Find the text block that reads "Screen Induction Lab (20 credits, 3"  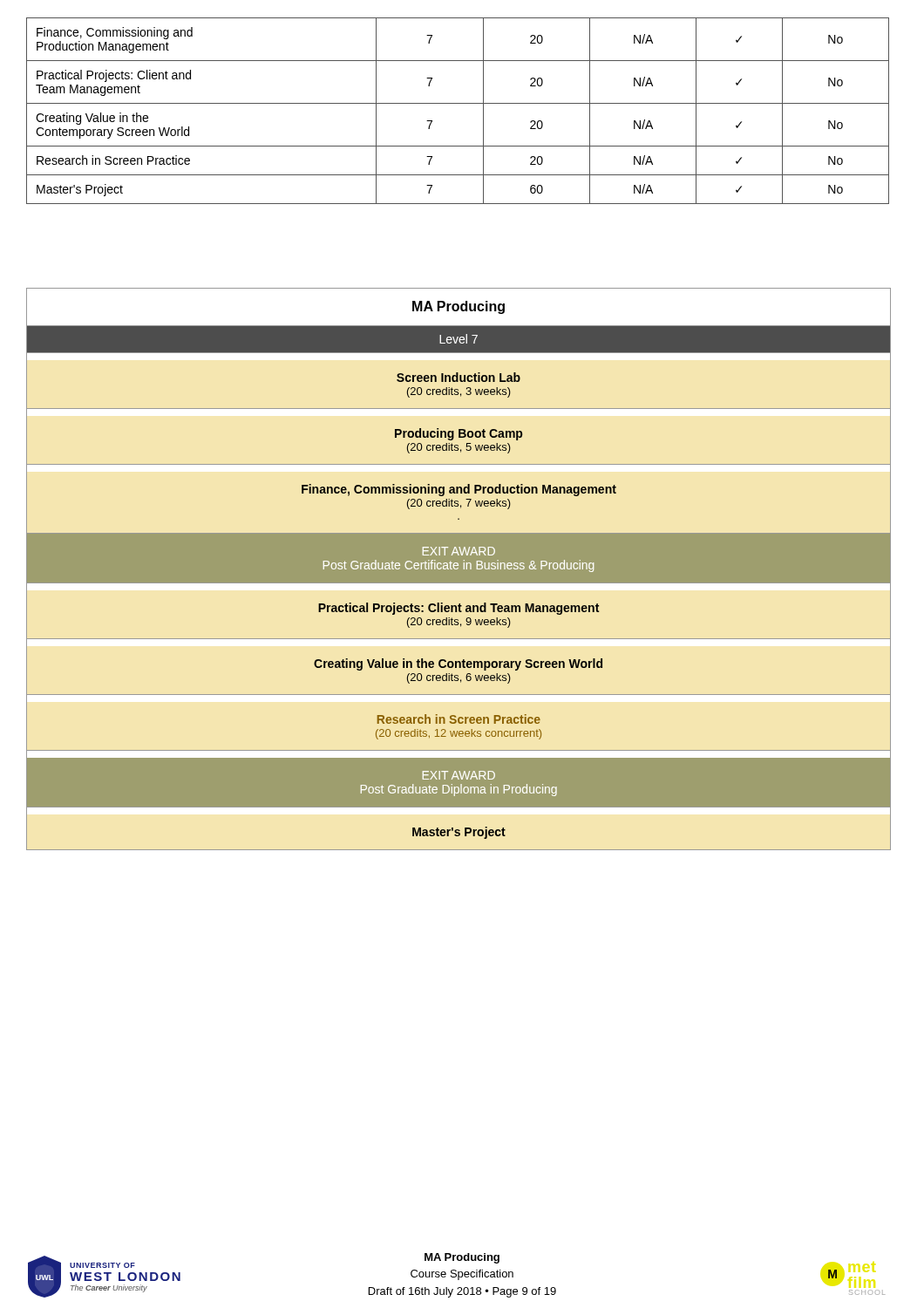(458, 384)
